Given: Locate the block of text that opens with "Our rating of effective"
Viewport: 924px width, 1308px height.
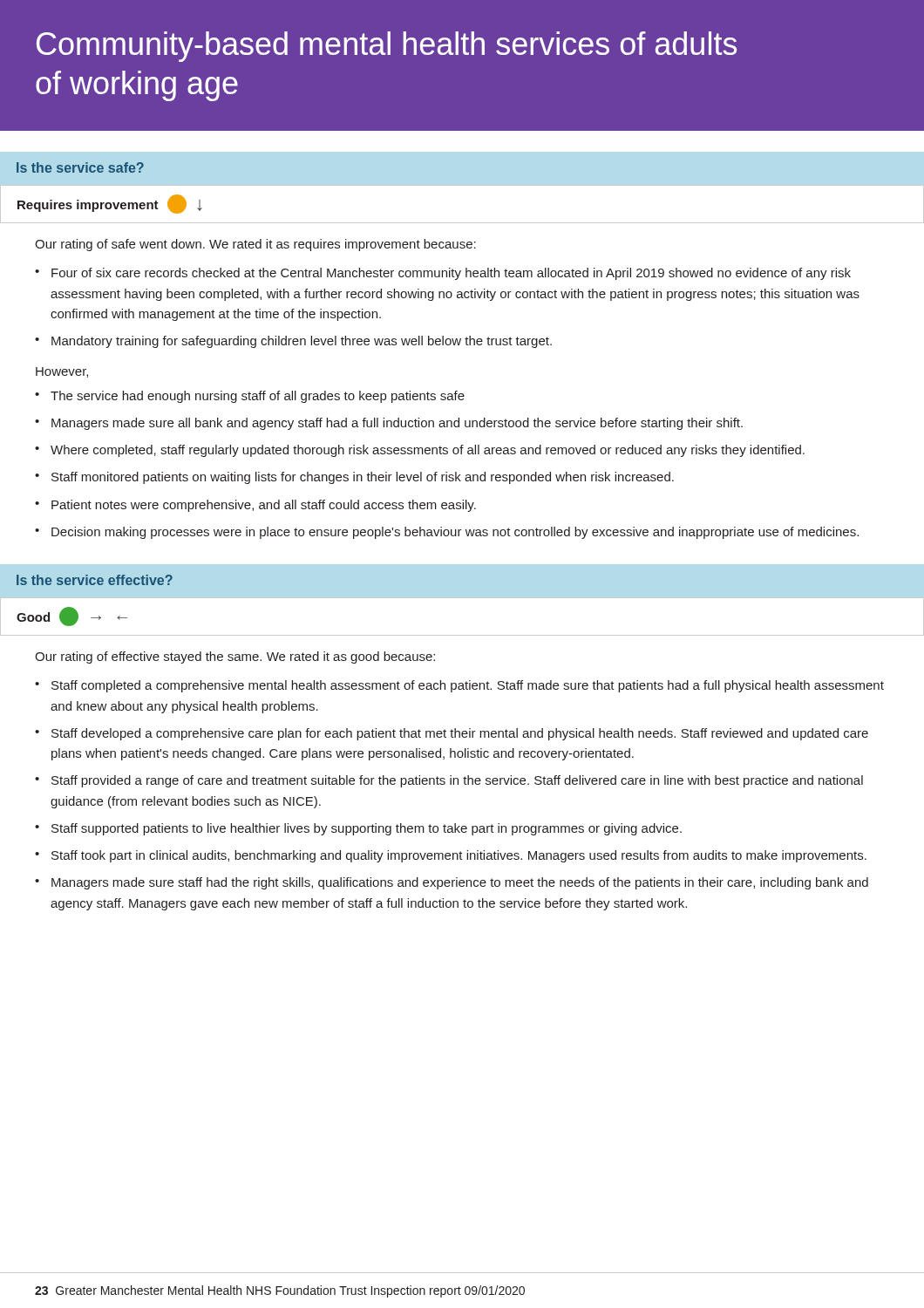Looking at the screenshot, I should (236, 656).
